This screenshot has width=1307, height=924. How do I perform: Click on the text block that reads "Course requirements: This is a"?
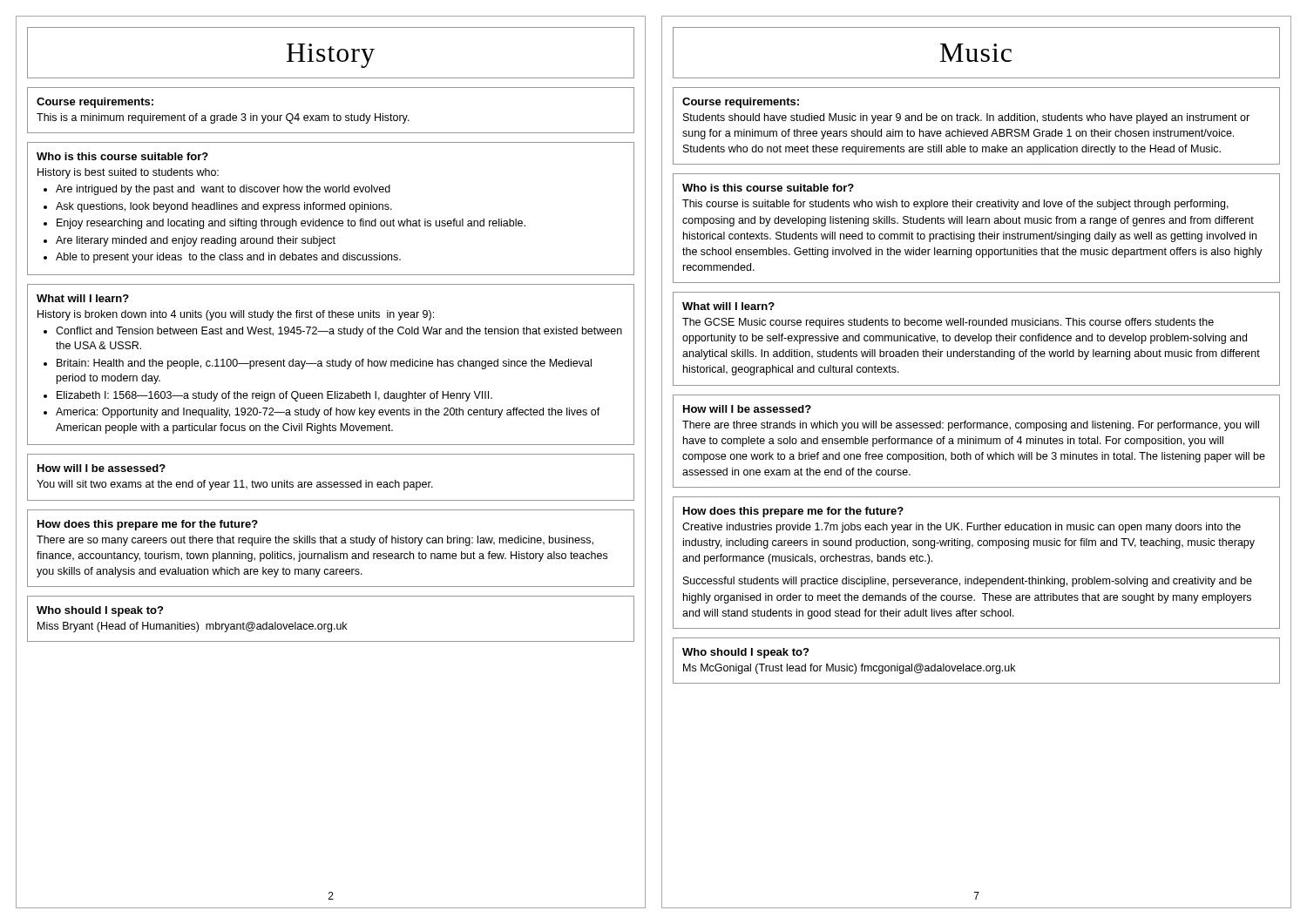click(x=331, y=110)
